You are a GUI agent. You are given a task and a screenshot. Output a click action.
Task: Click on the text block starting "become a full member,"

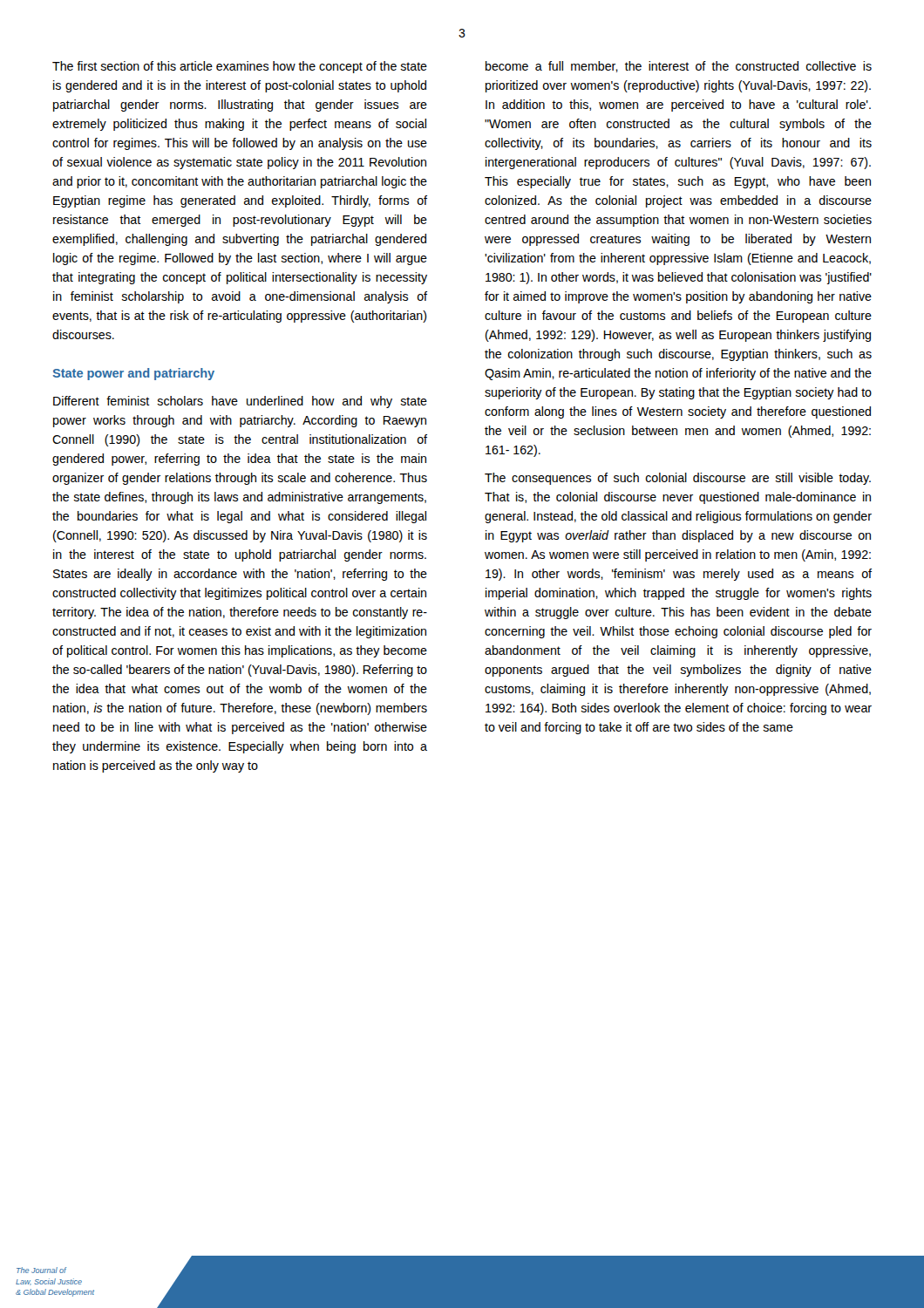[678, 397]
